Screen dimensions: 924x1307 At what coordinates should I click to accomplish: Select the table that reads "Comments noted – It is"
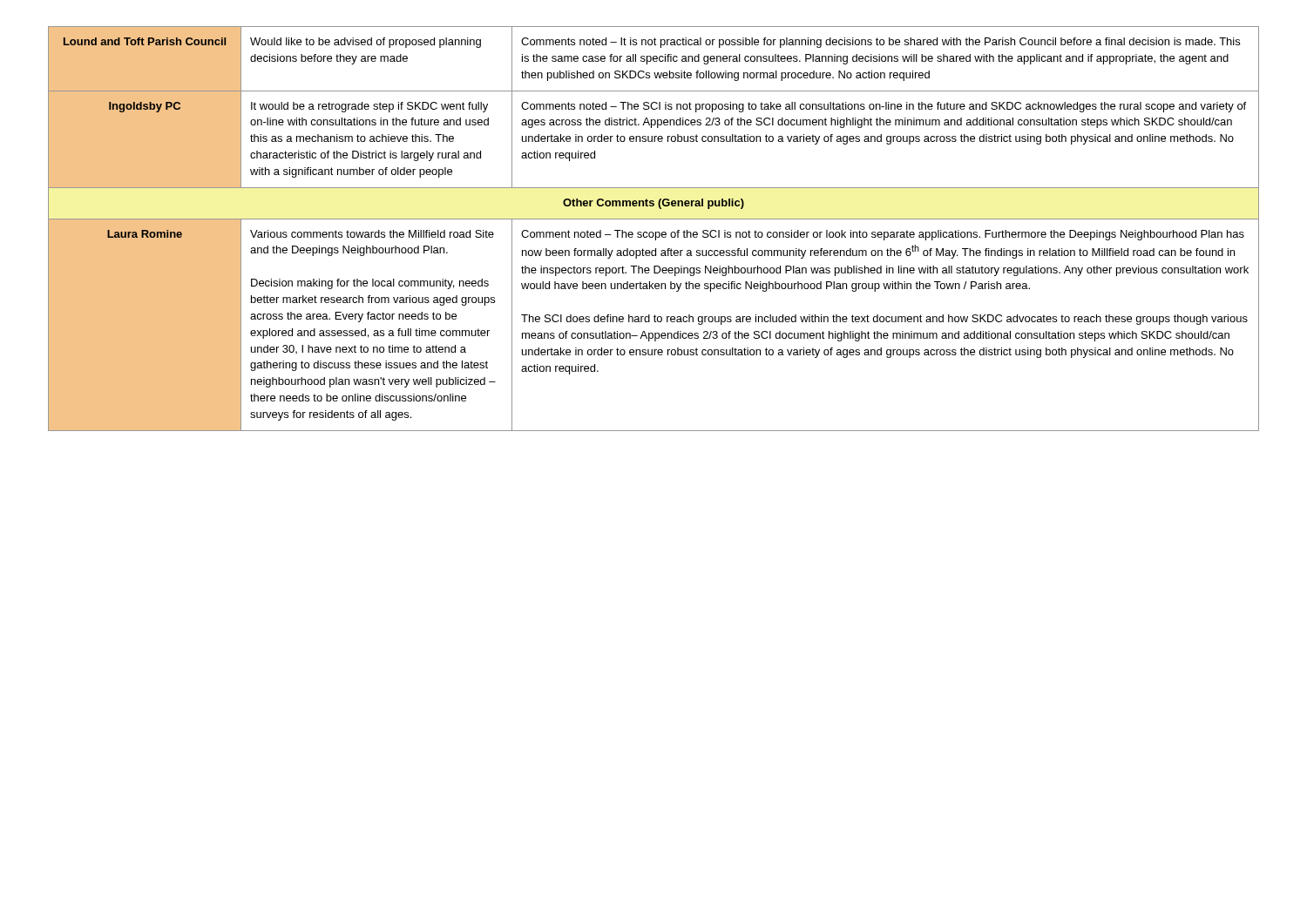(654, 229)
